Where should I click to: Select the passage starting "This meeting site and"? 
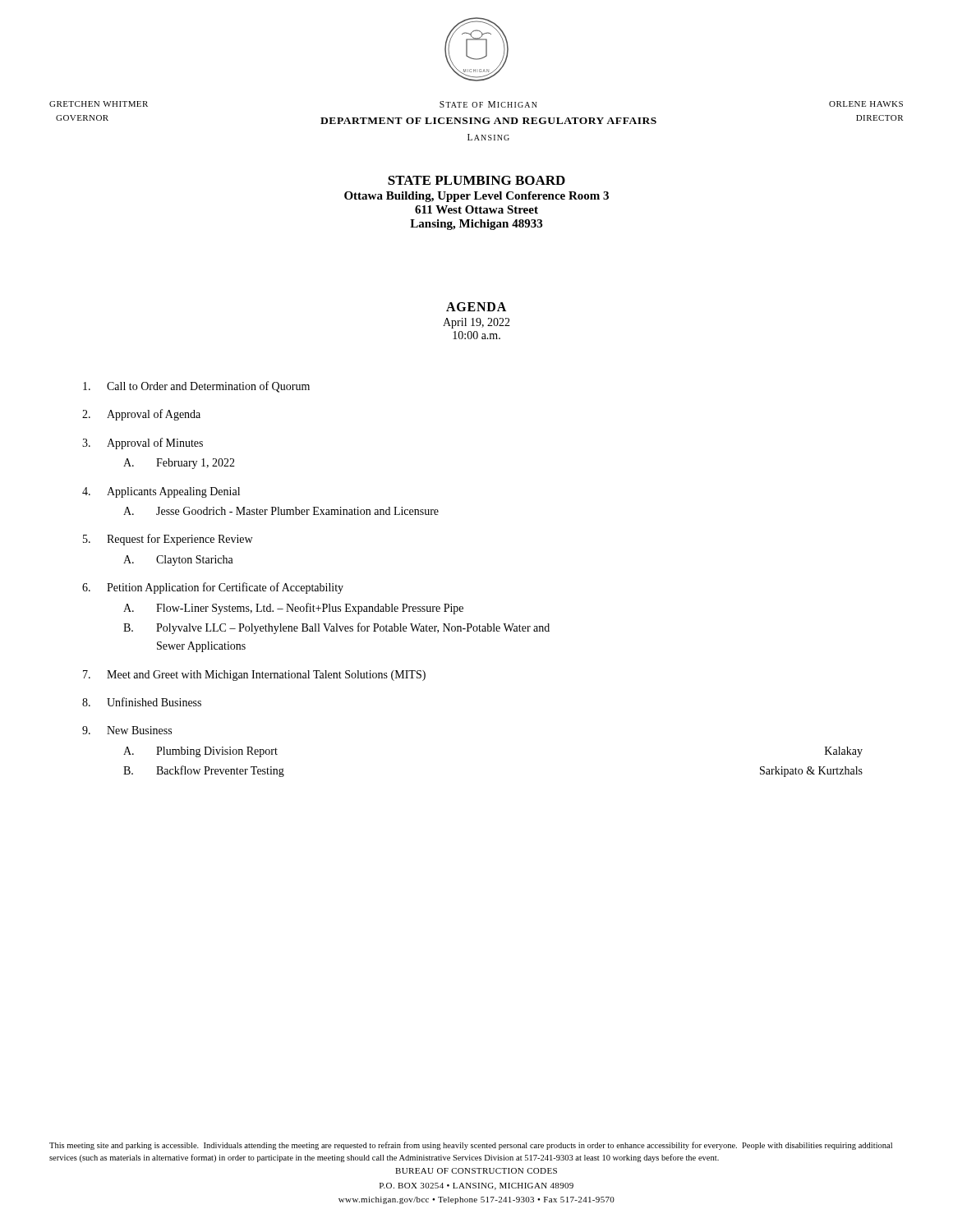point(471,1151)
